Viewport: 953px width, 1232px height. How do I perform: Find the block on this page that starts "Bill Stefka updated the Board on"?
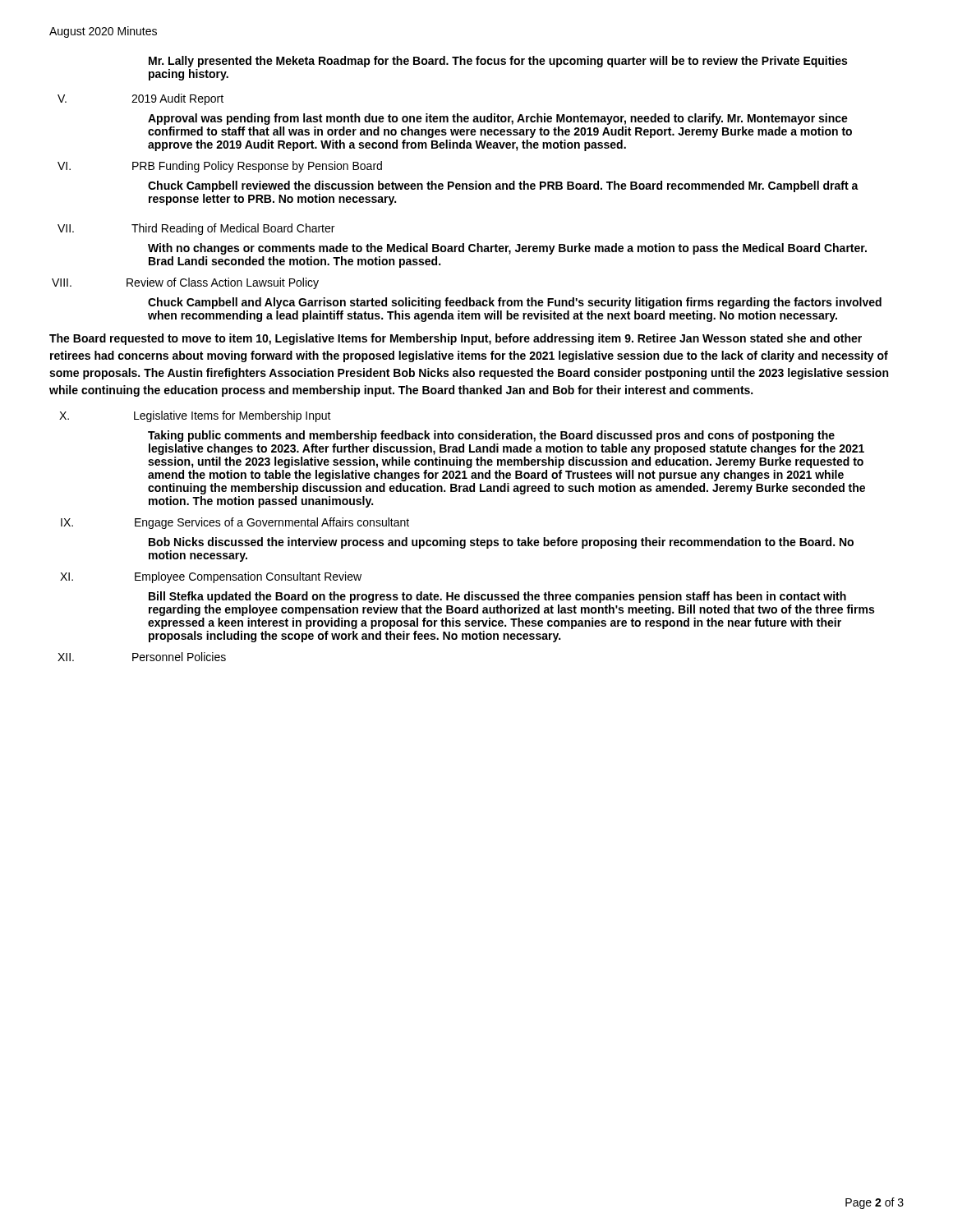point(511,616)
